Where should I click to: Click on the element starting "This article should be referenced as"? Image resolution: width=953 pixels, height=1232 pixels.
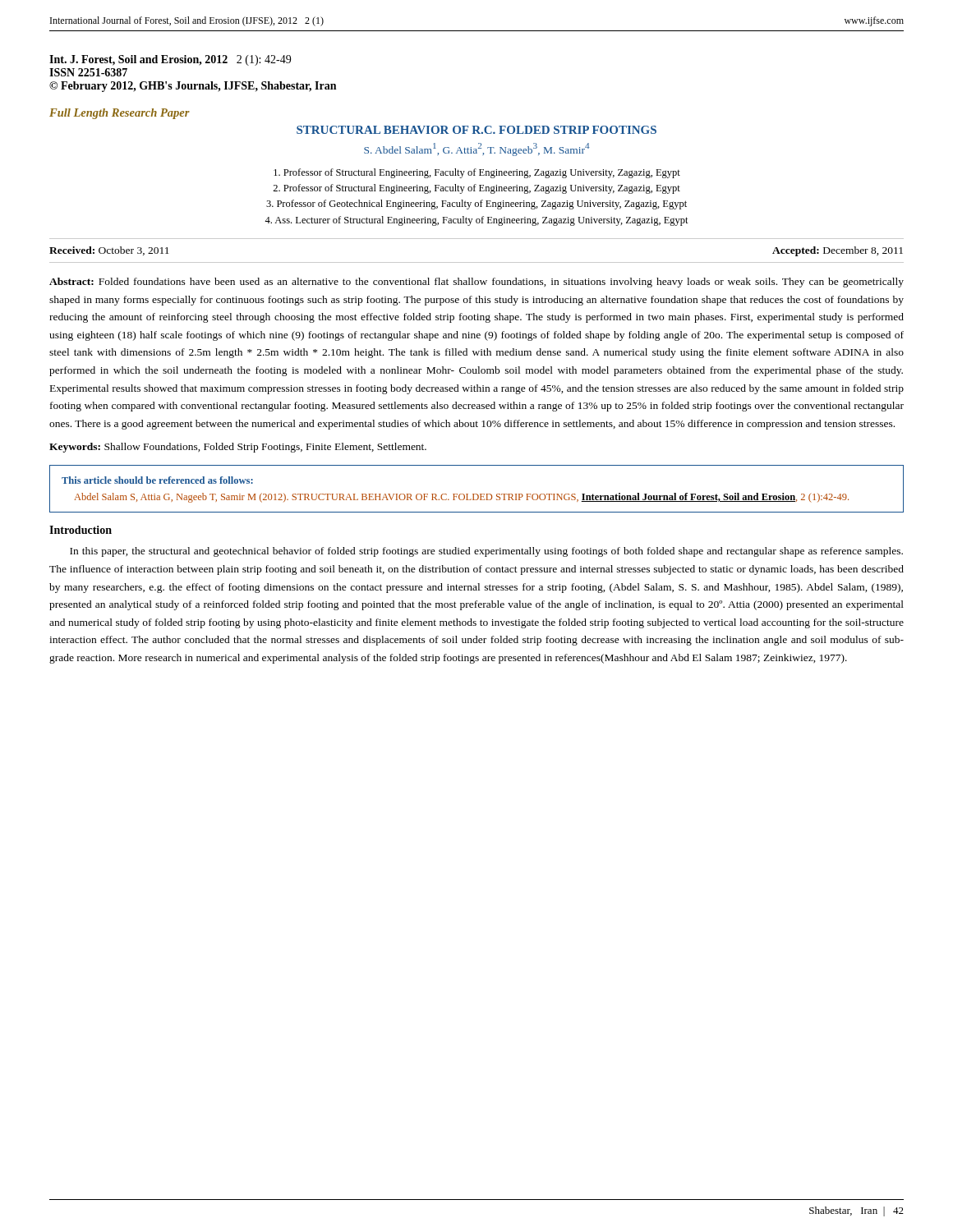456,489
